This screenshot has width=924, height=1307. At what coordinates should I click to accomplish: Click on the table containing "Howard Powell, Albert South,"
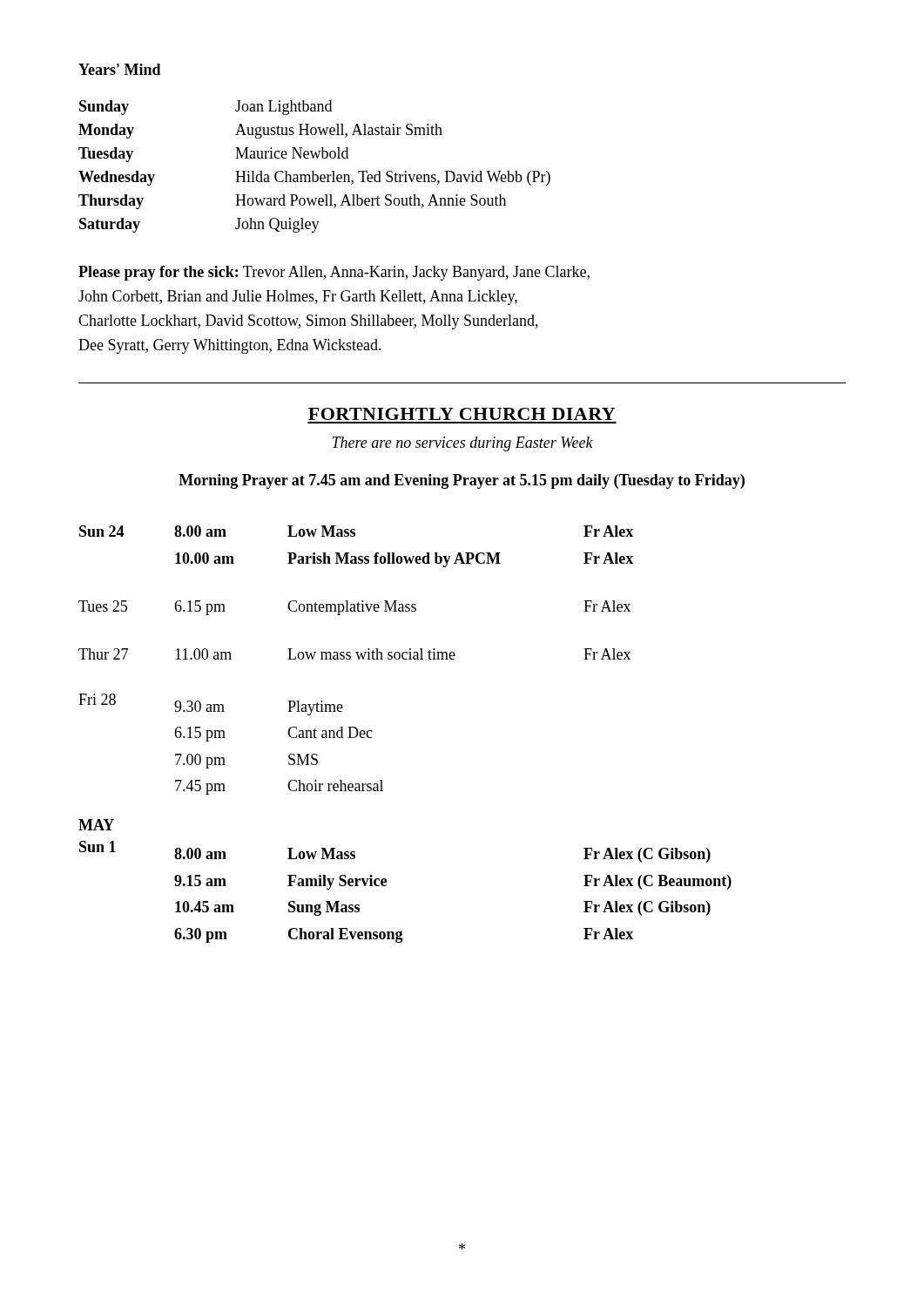462,166
